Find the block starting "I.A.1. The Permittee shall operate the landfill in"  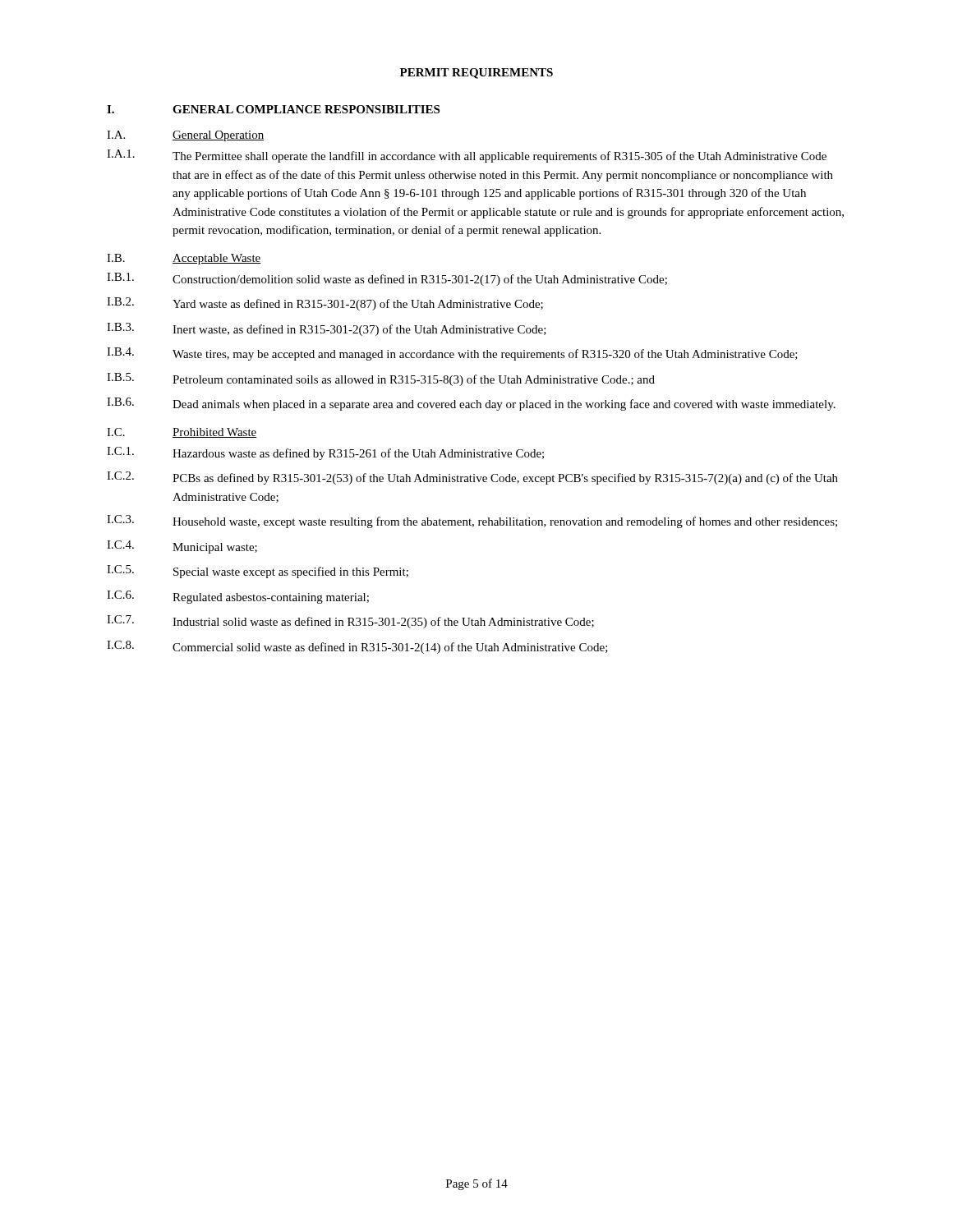coord(476,193)
